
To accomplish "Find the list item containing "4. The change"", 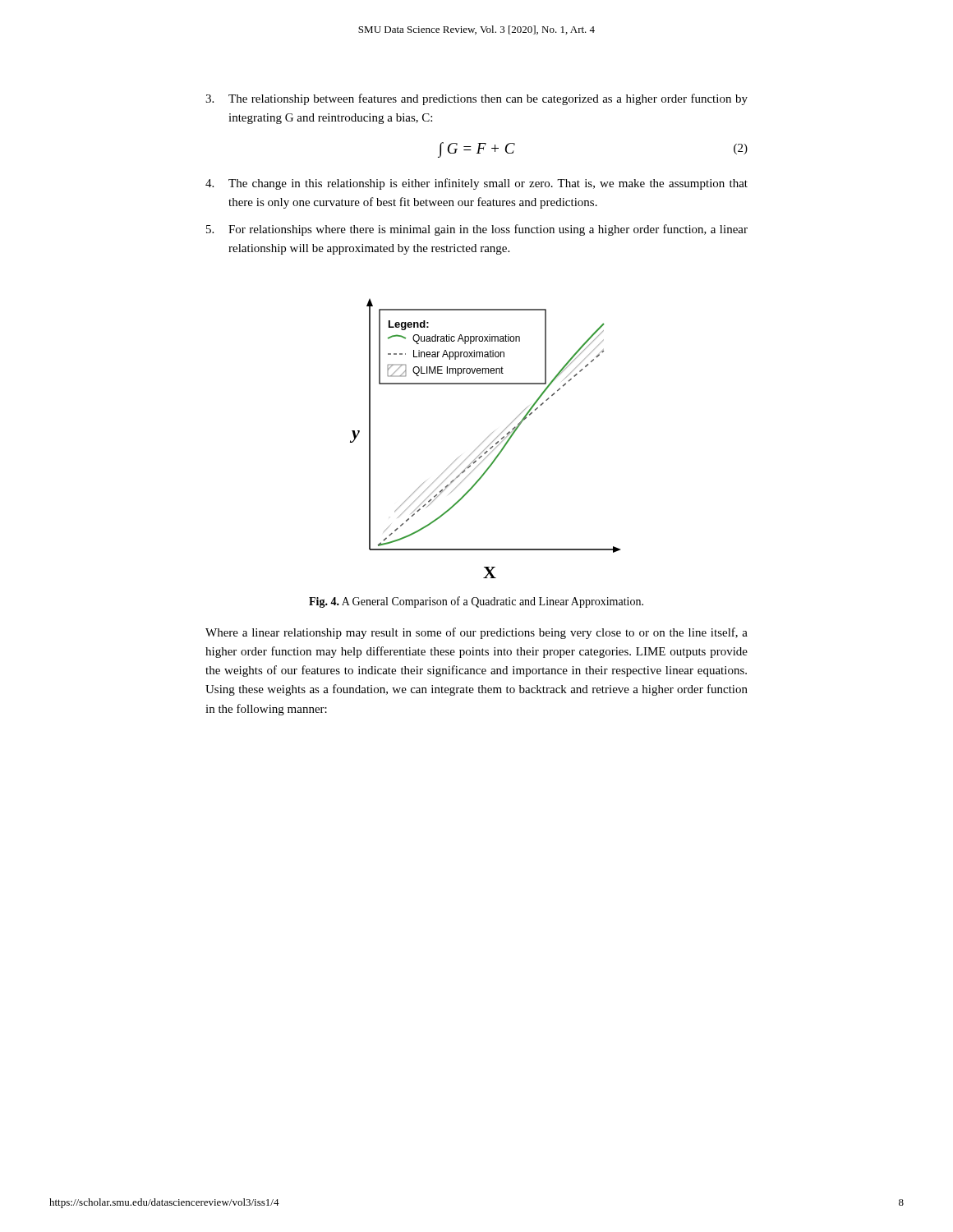I will (x=476, y=193).
